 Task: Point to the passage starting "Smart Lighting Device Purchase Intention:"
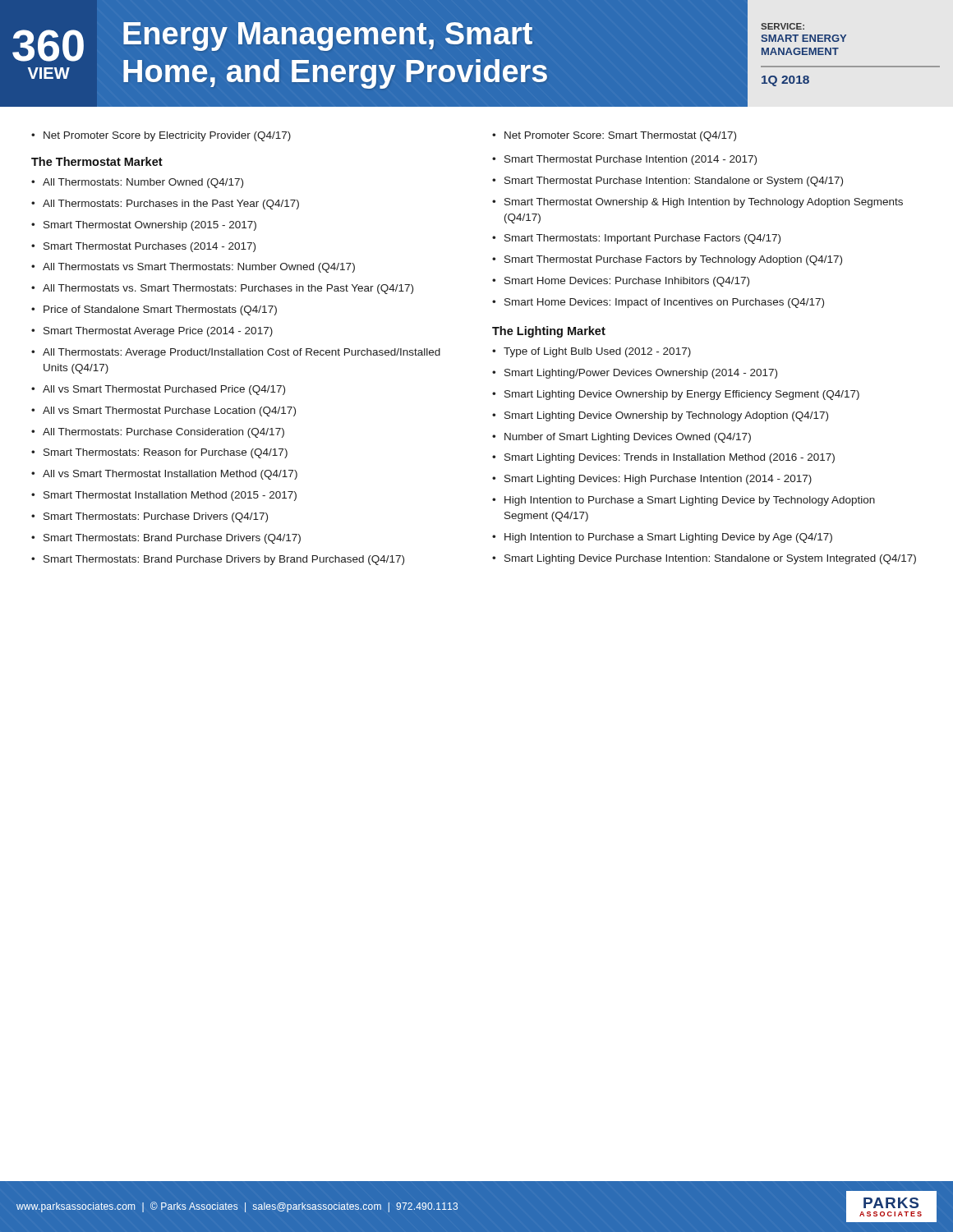[x=710, y=558]
